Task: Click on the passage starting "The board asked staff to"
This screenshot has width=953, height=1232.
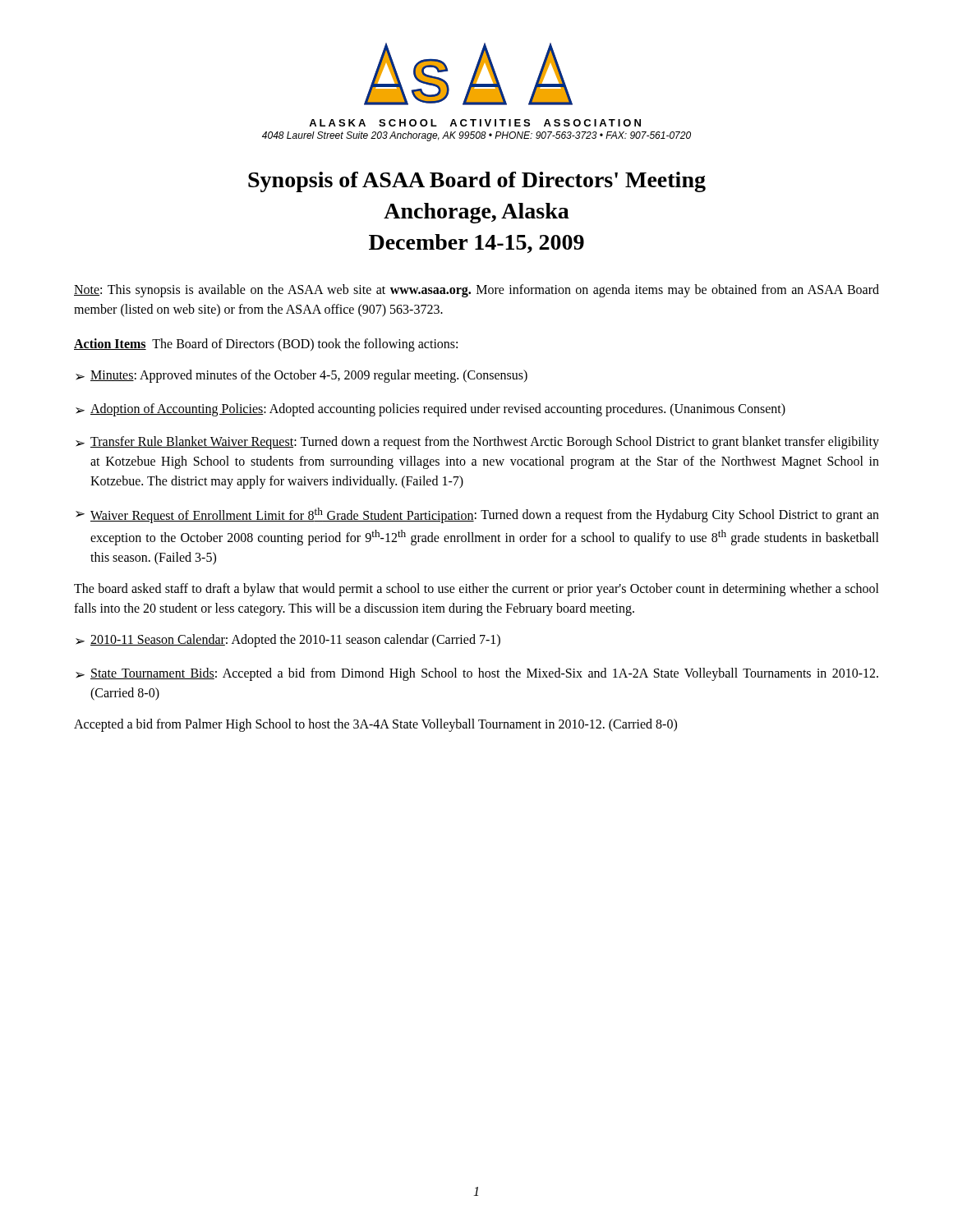Action: pyautogui.click(x=476, y=598)
